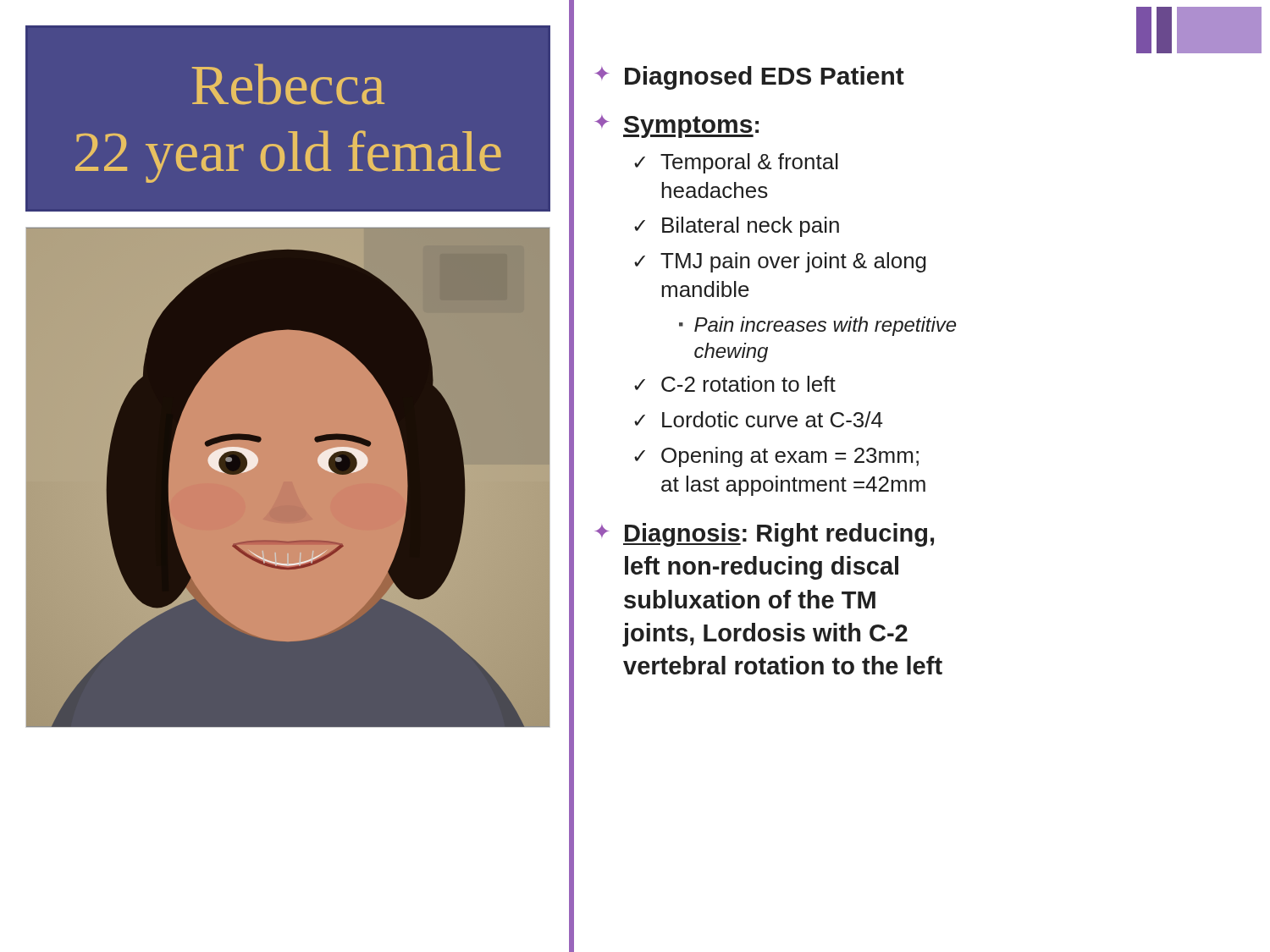Click the photo

(x=288, y=477)
